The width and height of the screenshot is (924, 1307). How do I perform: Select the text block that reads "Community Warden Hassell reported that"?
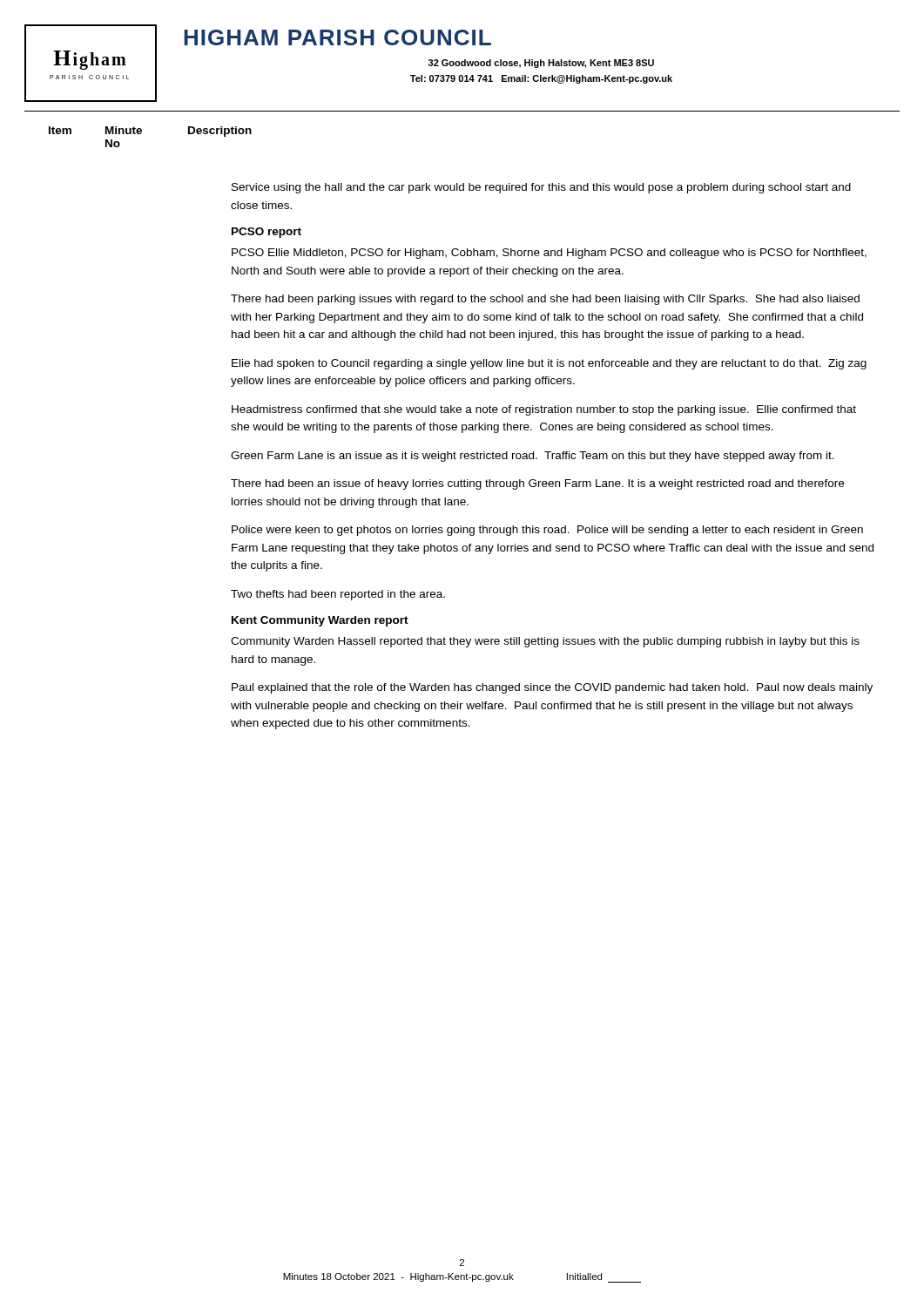point(545,650)
